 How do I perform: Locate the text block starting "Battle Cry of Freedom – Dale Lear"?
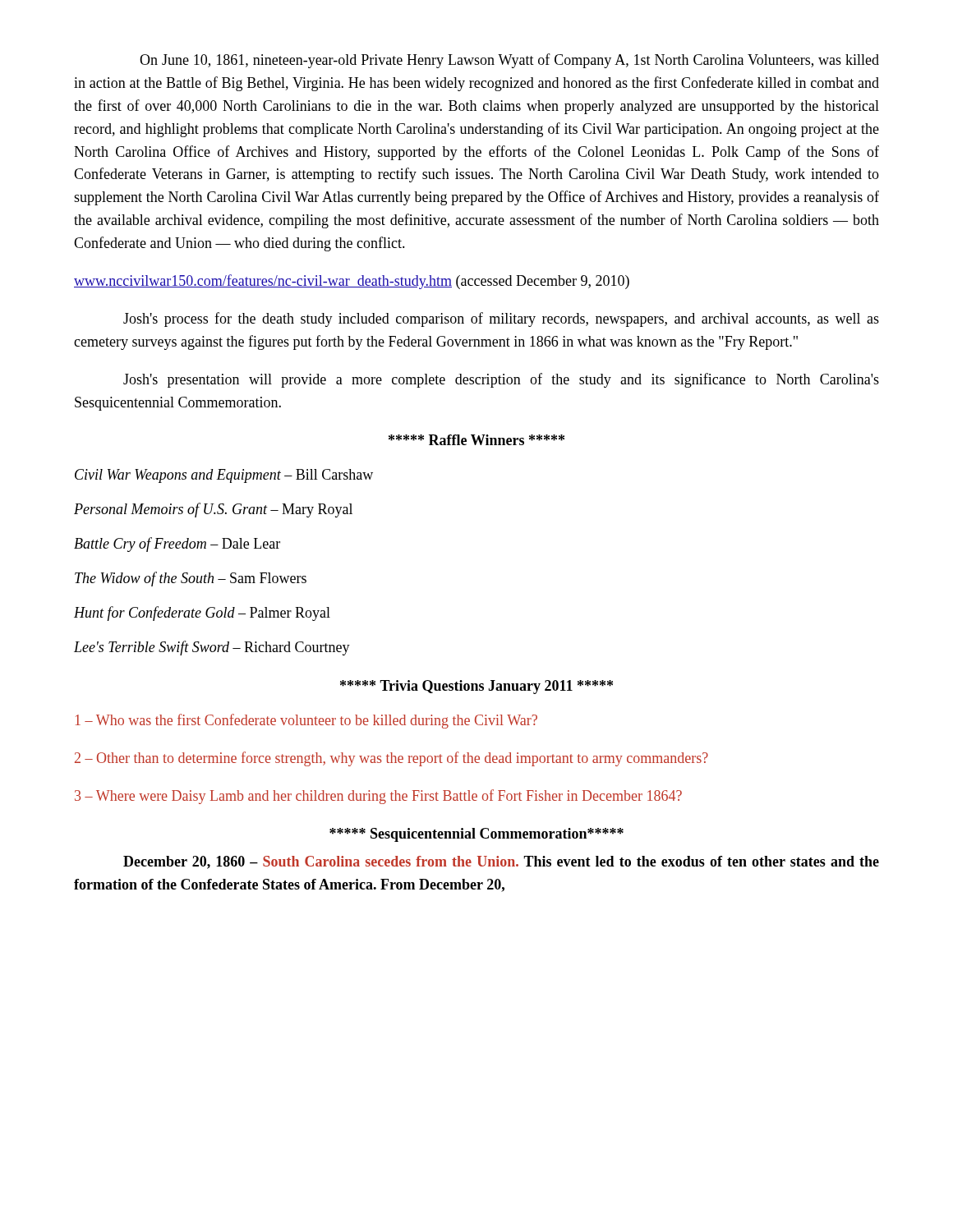coord(177,544)
